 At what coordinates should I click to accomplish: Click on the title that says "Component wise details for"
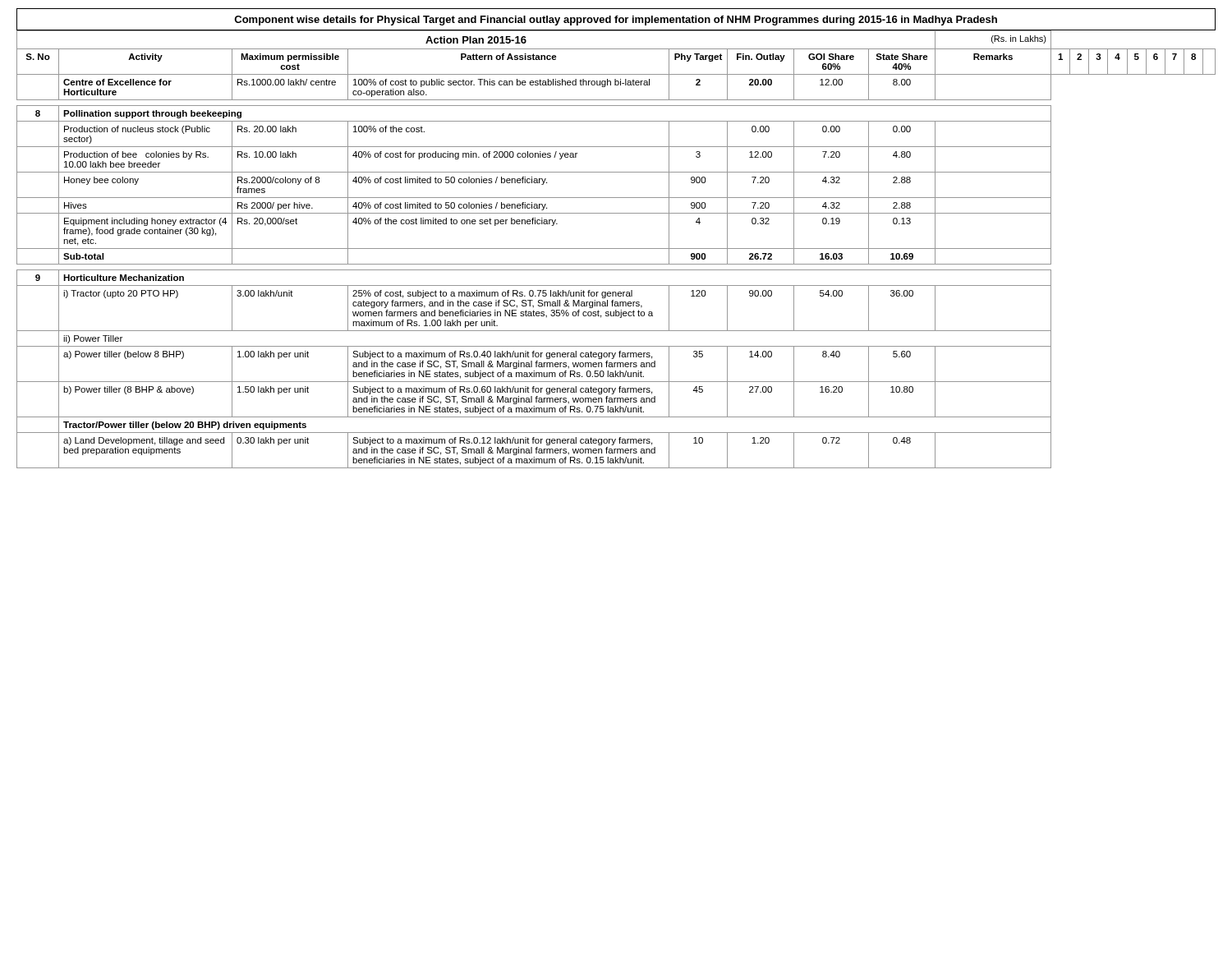click(616, 19)
